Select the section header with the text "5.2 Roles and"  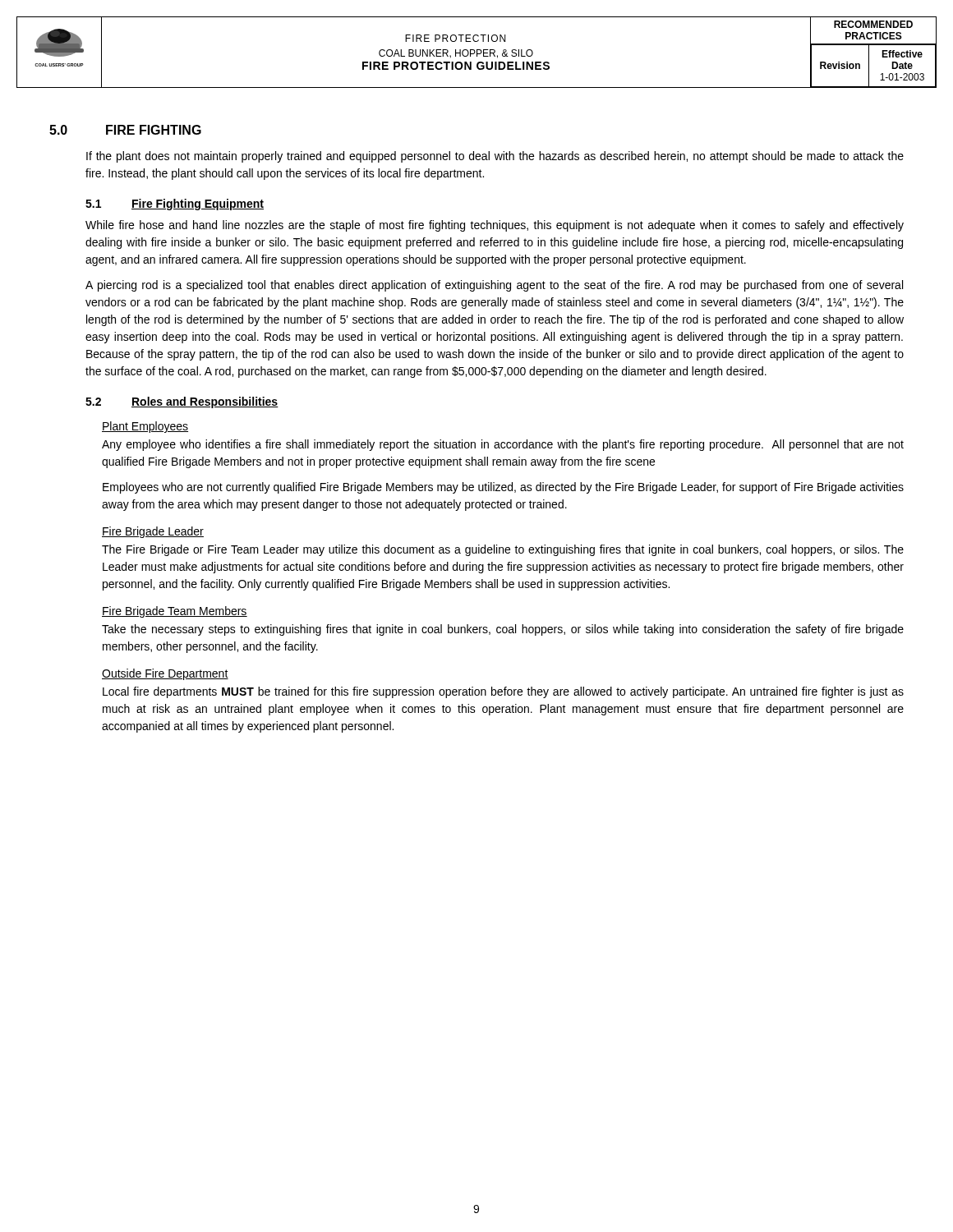(182, 402)
